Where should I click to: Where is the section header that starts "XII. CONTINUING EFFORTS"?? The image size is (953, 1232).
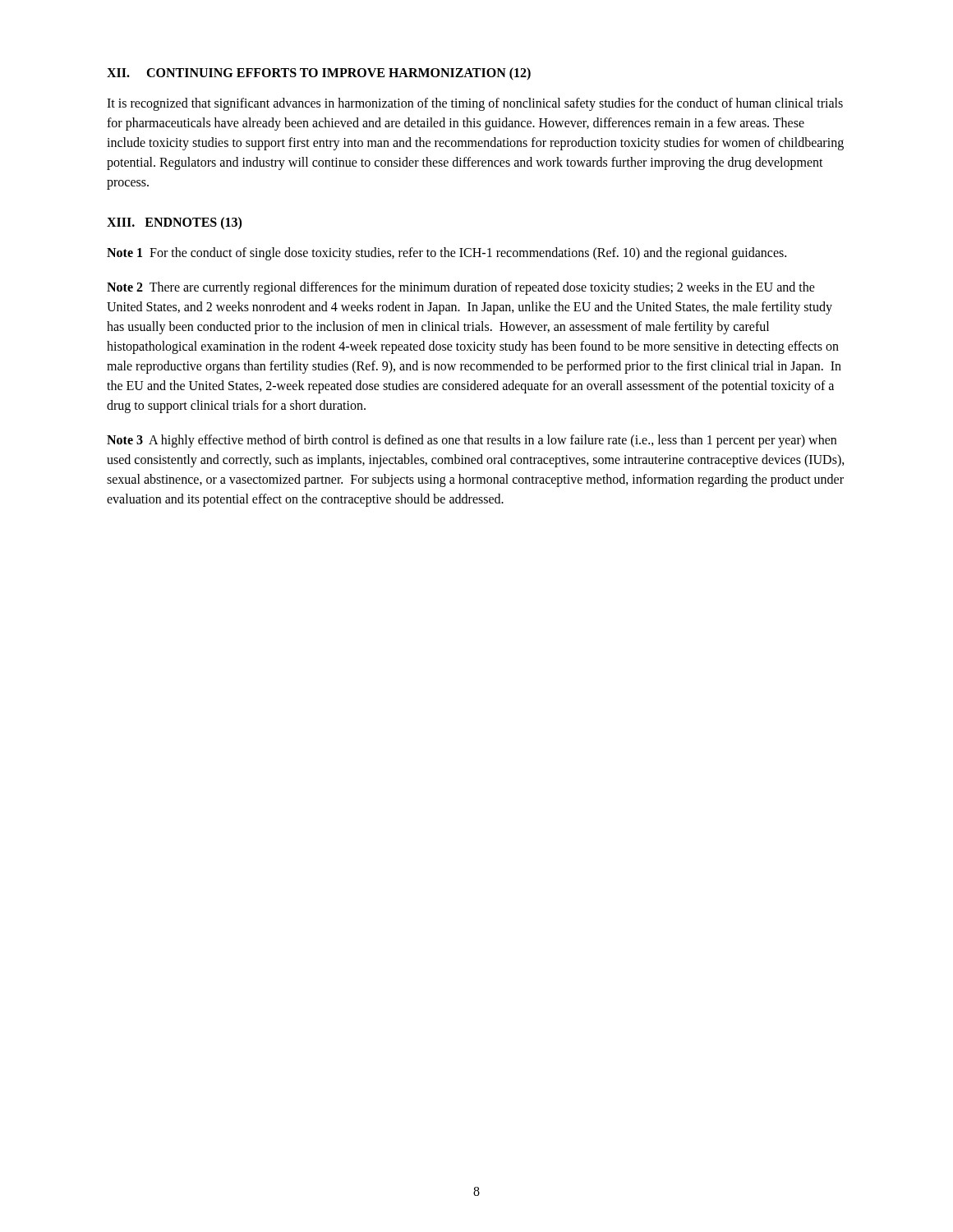tap(319, 73)
